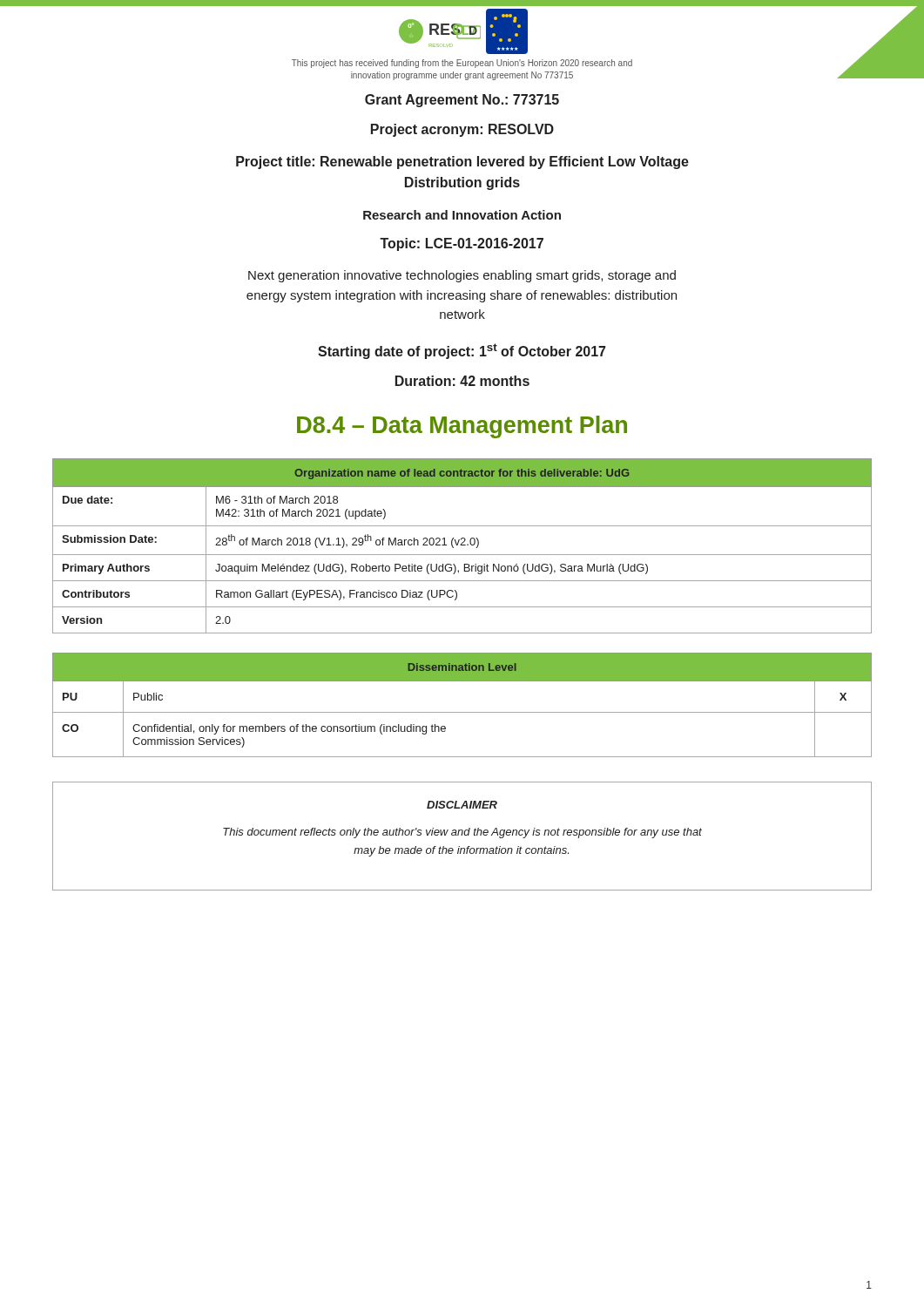This screenshot has height=1307, width=924.
Task: Locate the block of text that opens with "Starting date of project:"
Action: coord(462,350)
